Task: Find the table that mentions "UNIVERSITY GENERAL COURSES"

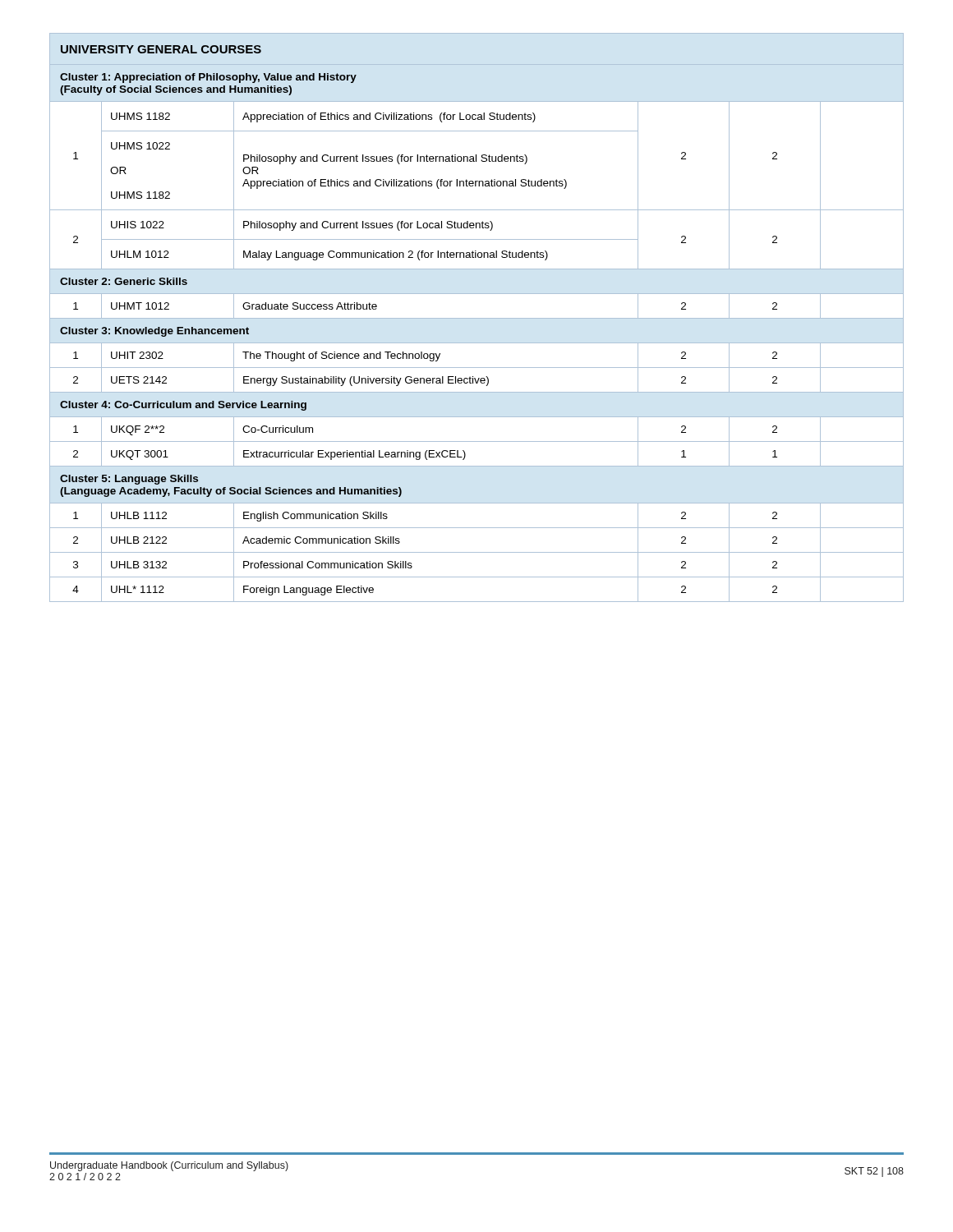Action: tap(476, 317)
